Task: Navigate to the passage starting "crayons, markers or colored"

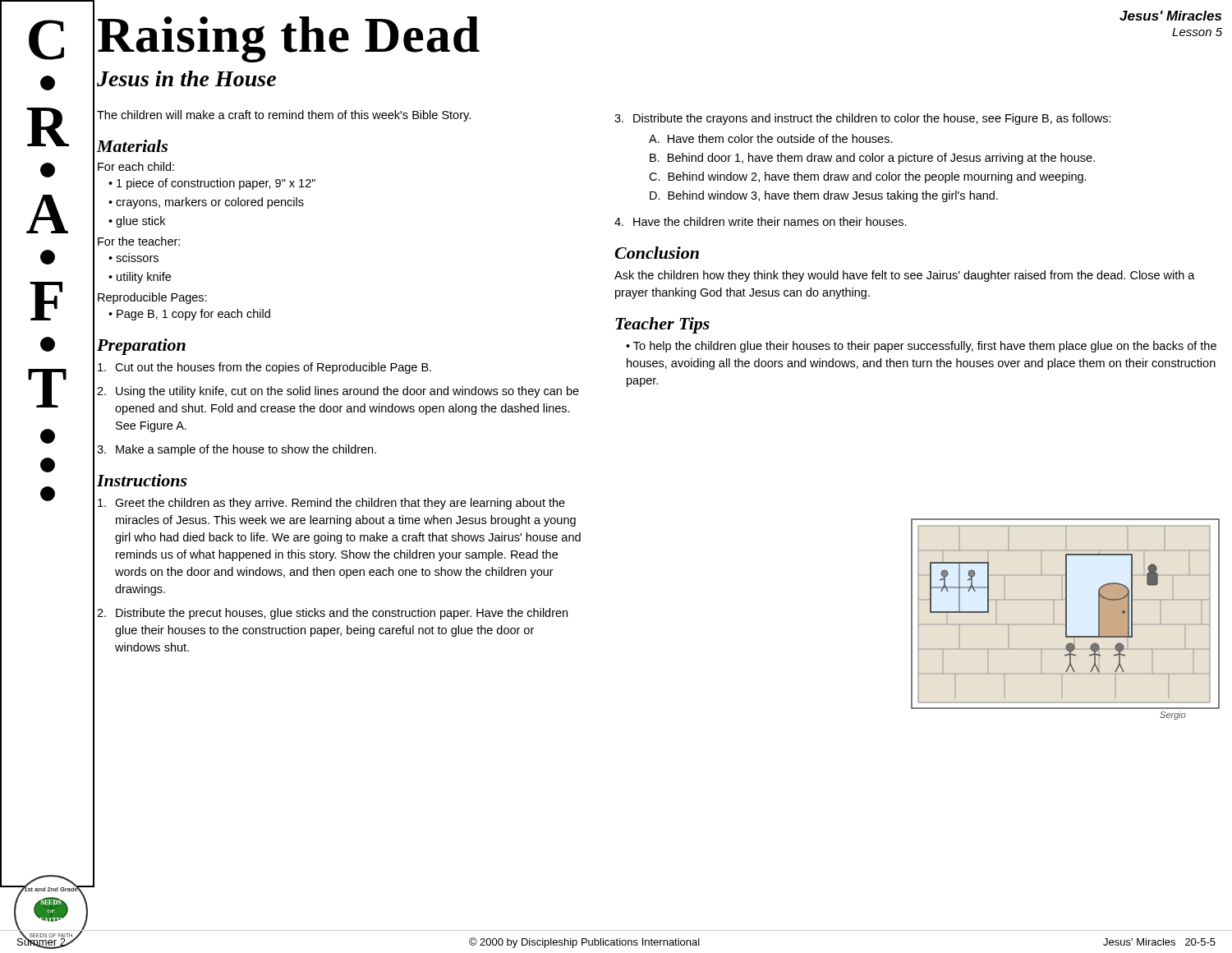Action: [210, 202]
